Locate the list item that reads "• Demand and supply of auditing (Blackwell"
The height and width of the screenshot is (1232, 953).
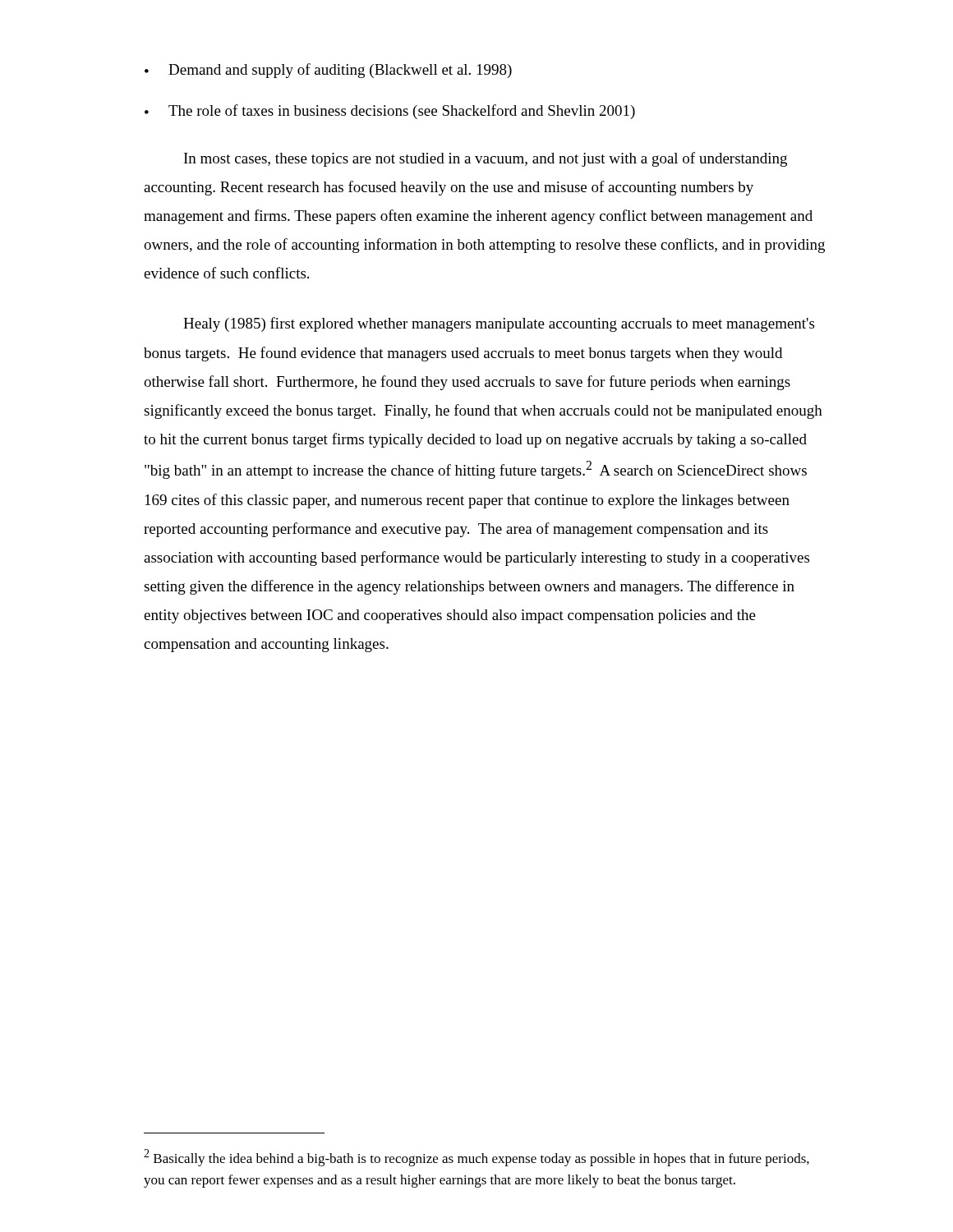click(485, 71)
